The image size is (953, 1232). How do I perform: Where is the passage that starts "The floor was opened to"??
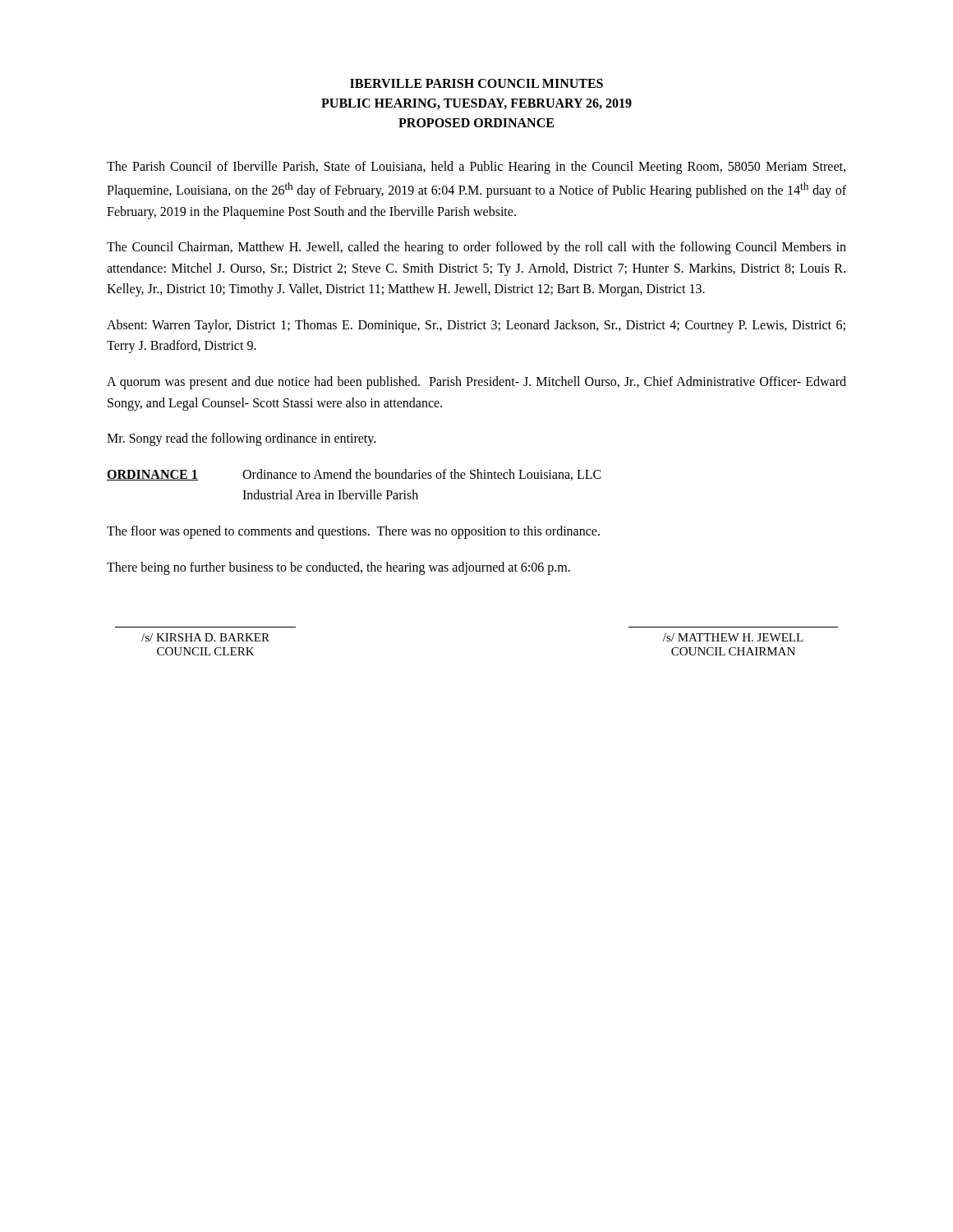[x=354, y=531]
